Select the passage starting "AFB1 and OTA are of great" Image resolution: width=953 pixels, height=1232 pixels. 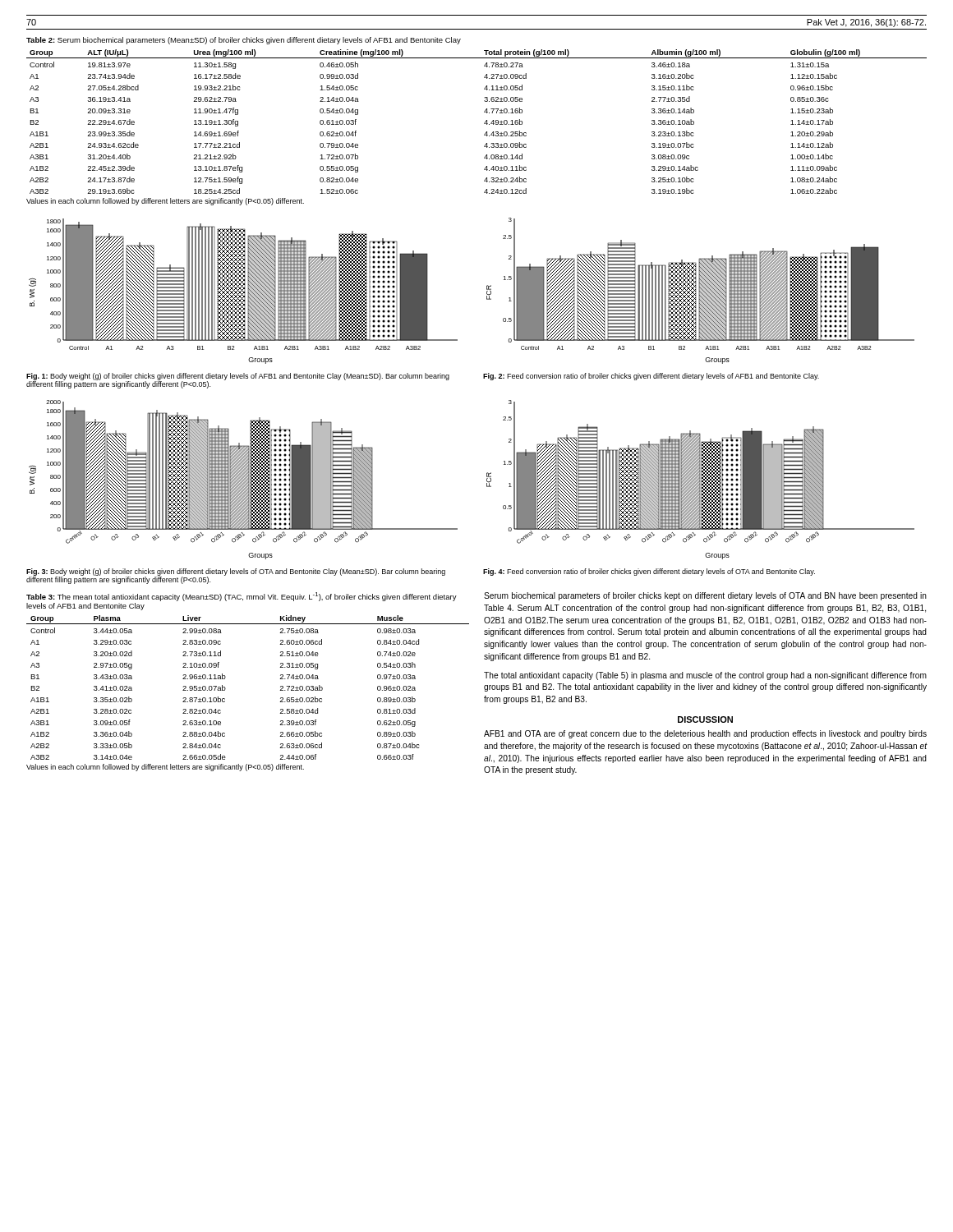coord(705,752)
